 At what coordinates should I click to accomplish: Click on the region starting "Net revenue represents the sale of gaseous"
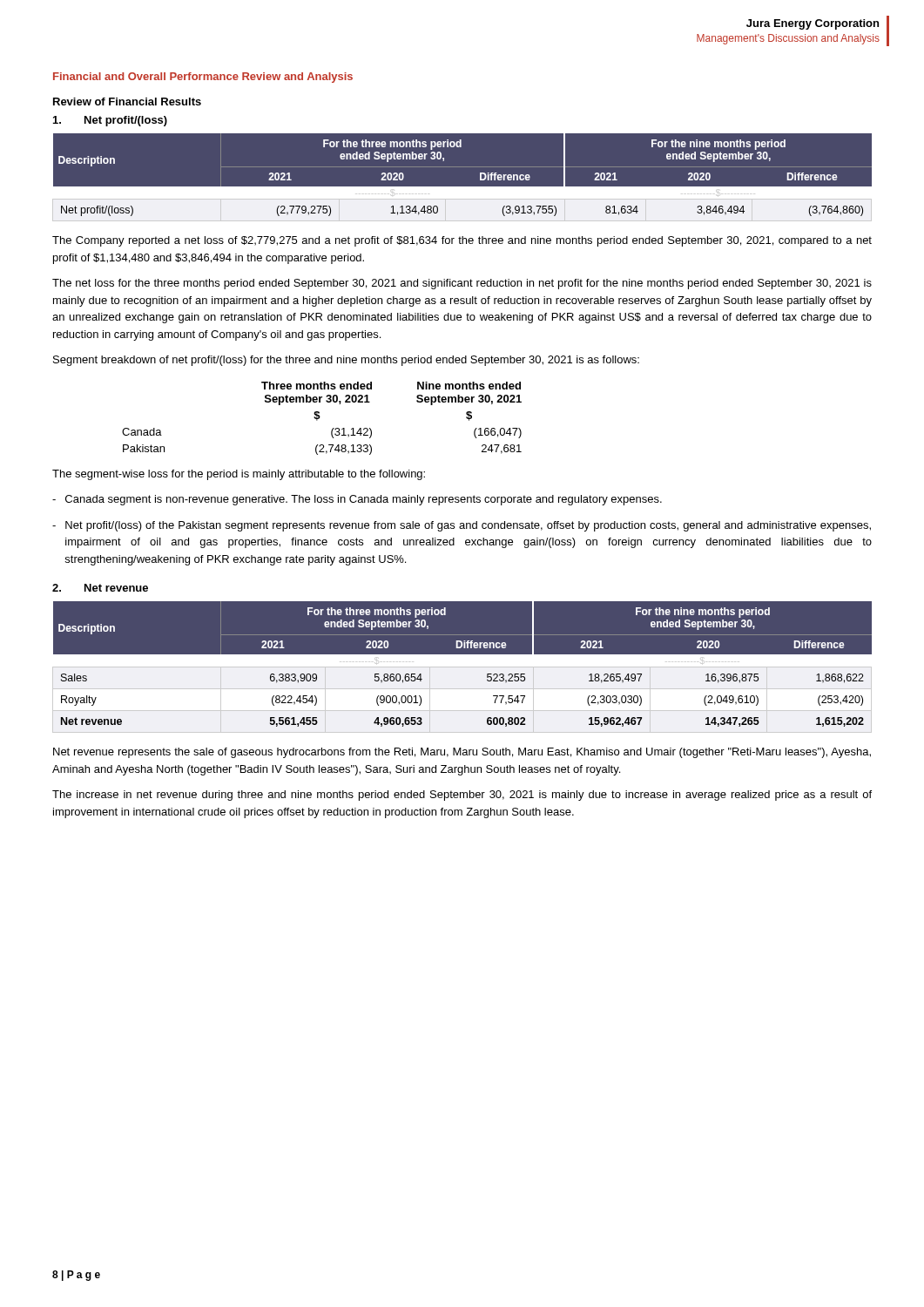point(462,760)
